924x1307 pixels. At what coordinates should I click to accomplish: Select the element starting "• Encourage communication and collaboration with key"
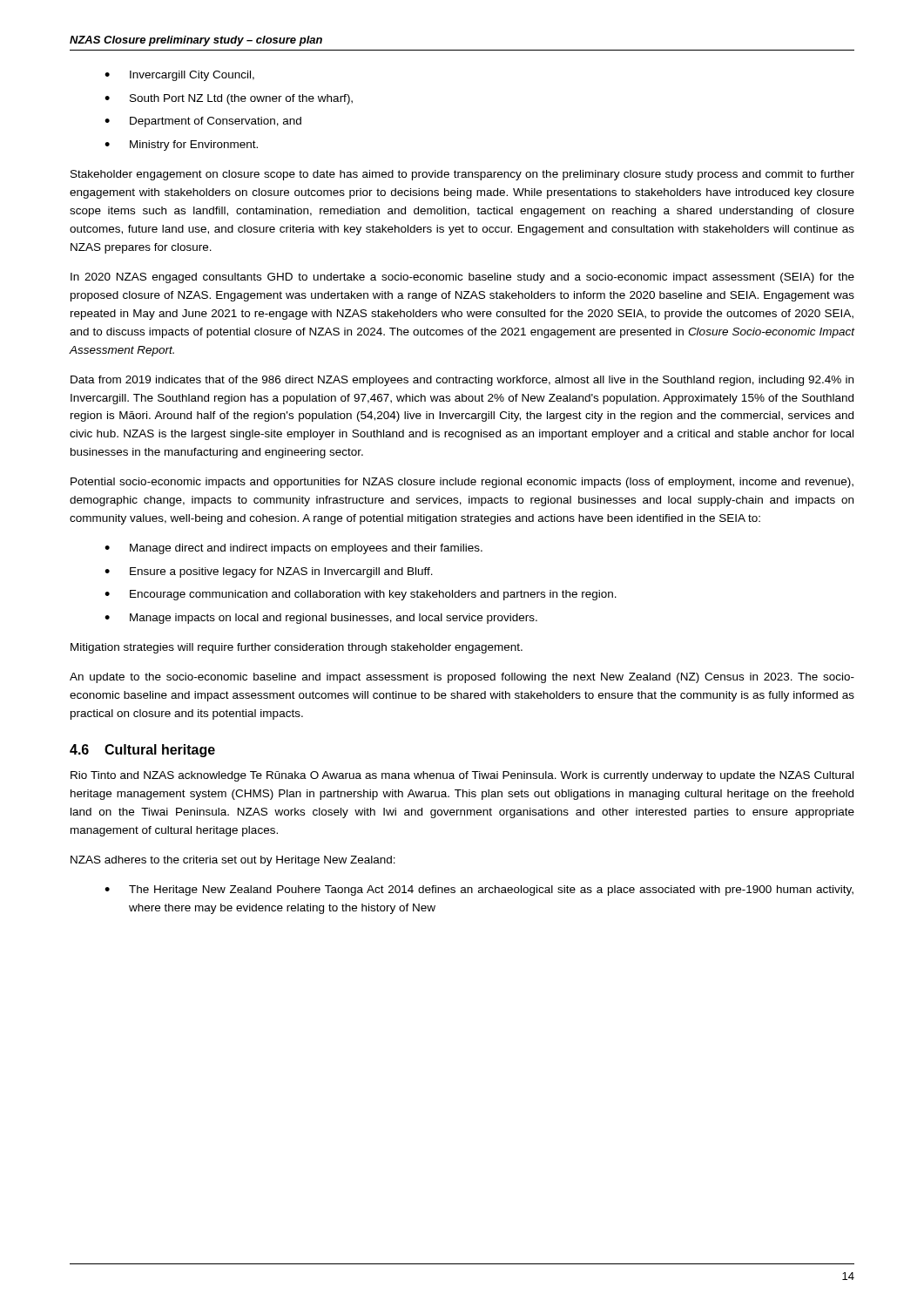(361, 595)
